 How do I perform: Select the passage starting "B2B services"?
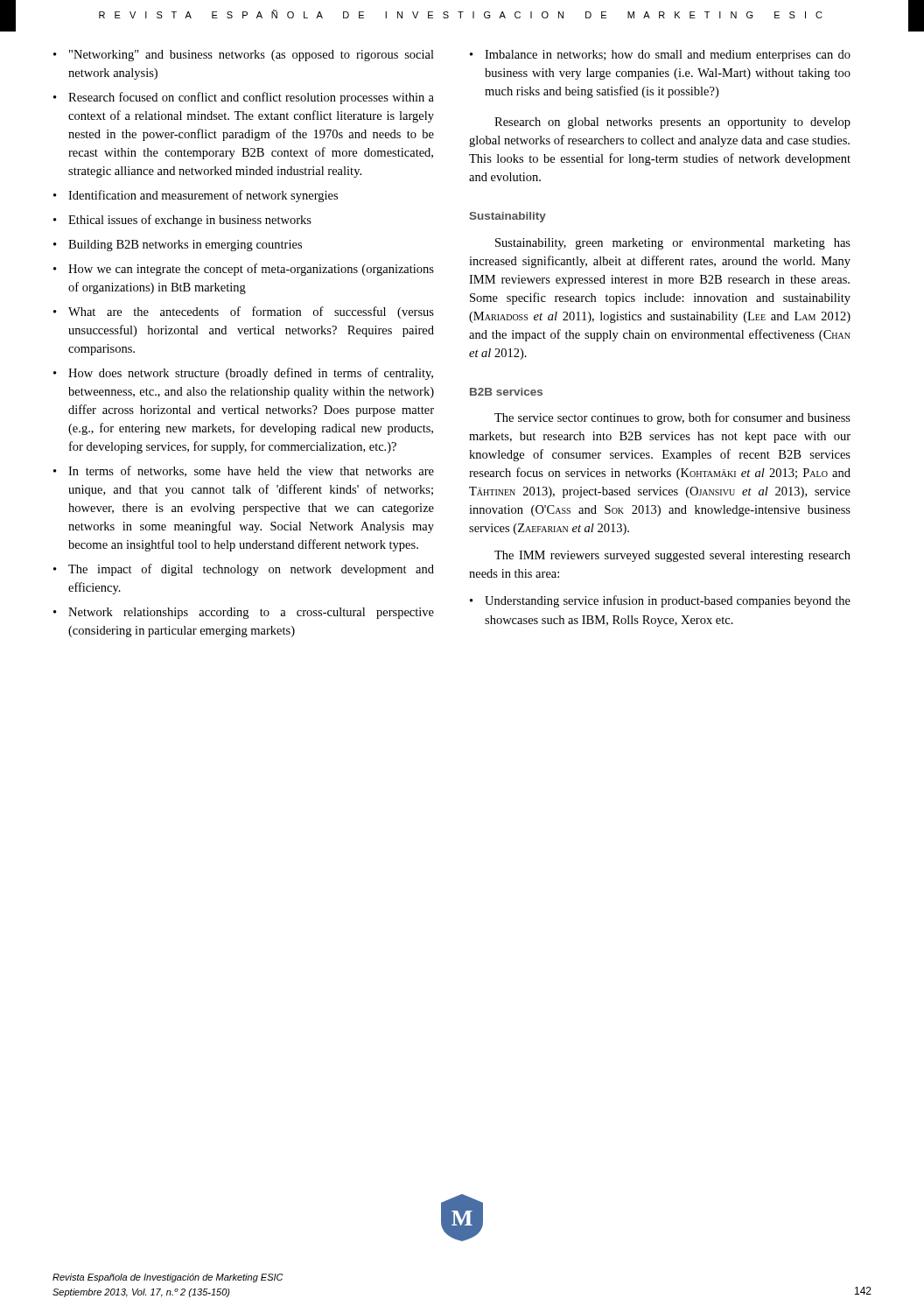tap(506, 392)
